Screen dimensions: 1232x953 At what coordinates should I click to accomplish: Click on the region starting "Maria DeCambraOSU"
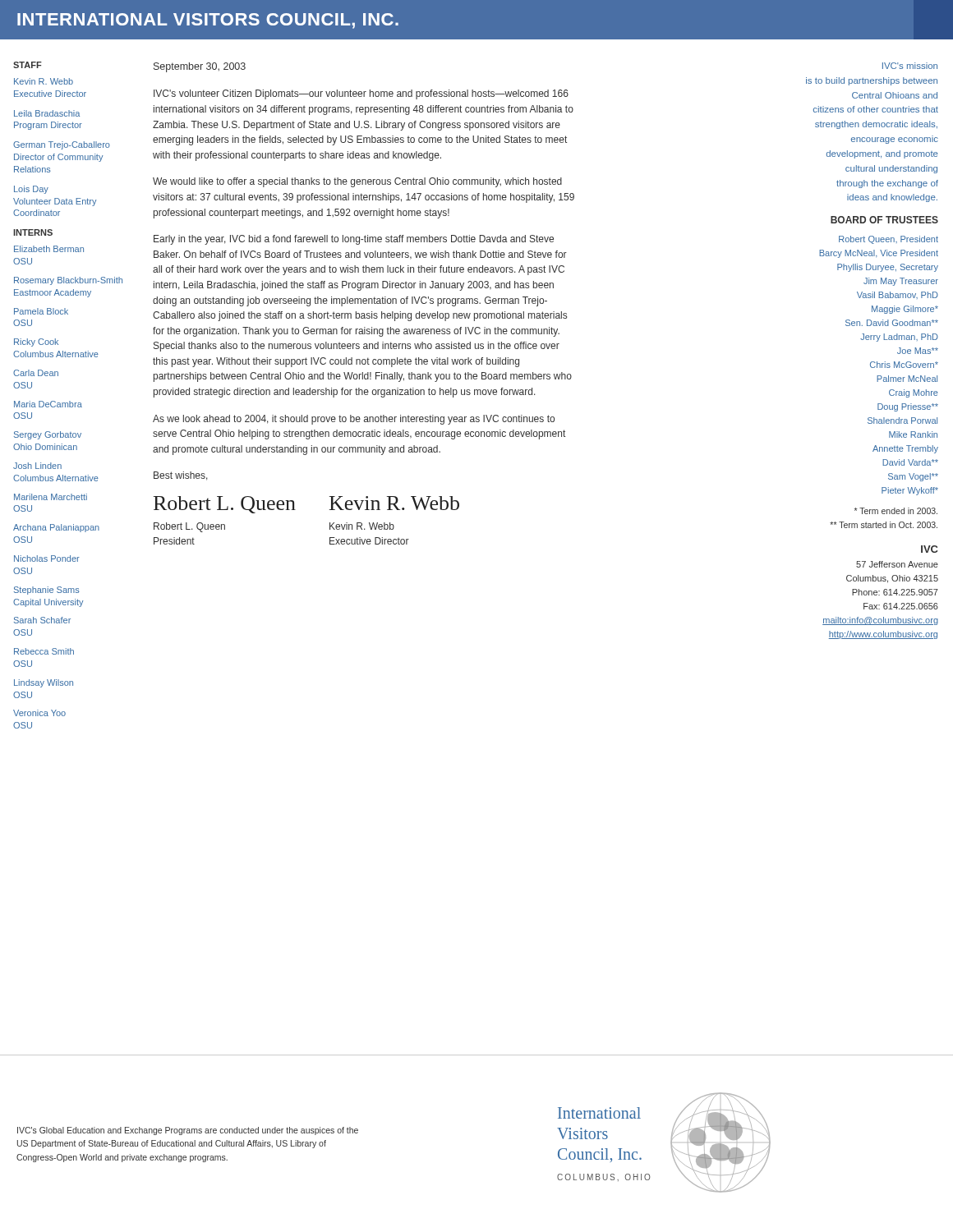coord(48,410)
